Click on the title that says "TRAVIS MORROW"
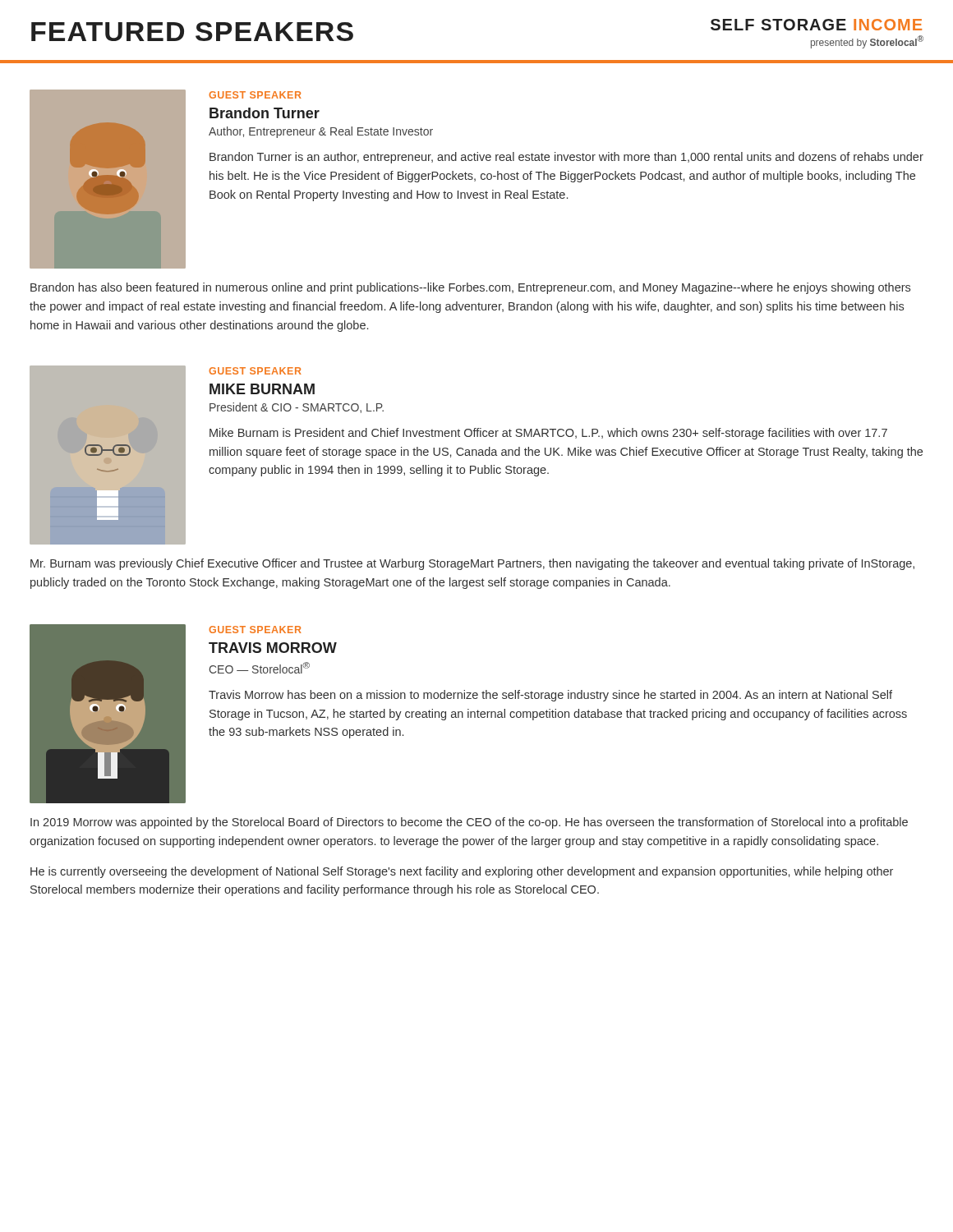Screen dimensions: 1232x953 tap(273, 648)
